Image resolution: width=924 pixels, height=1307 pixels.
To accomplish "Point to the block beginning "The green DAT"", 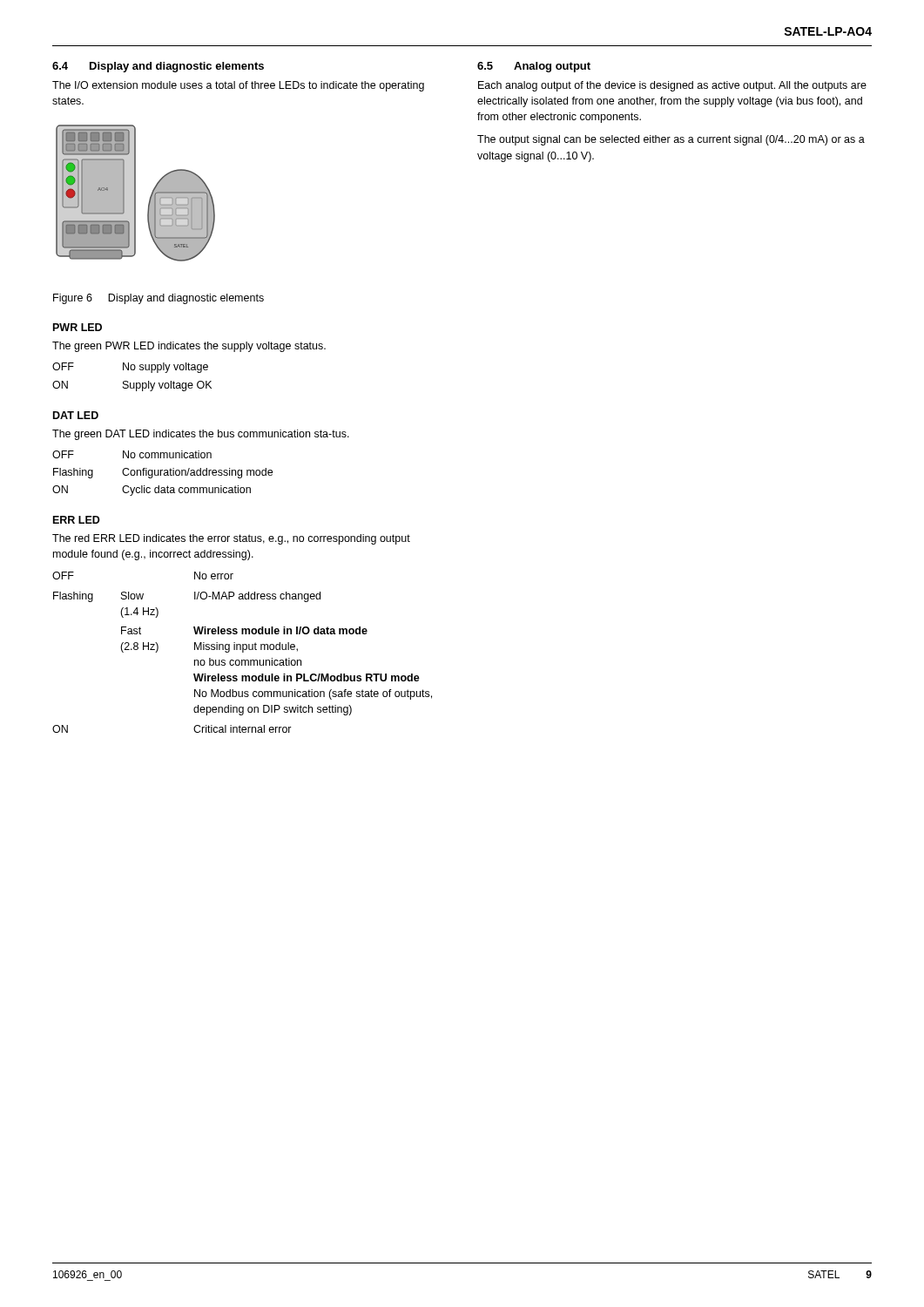I will (201, 434).
